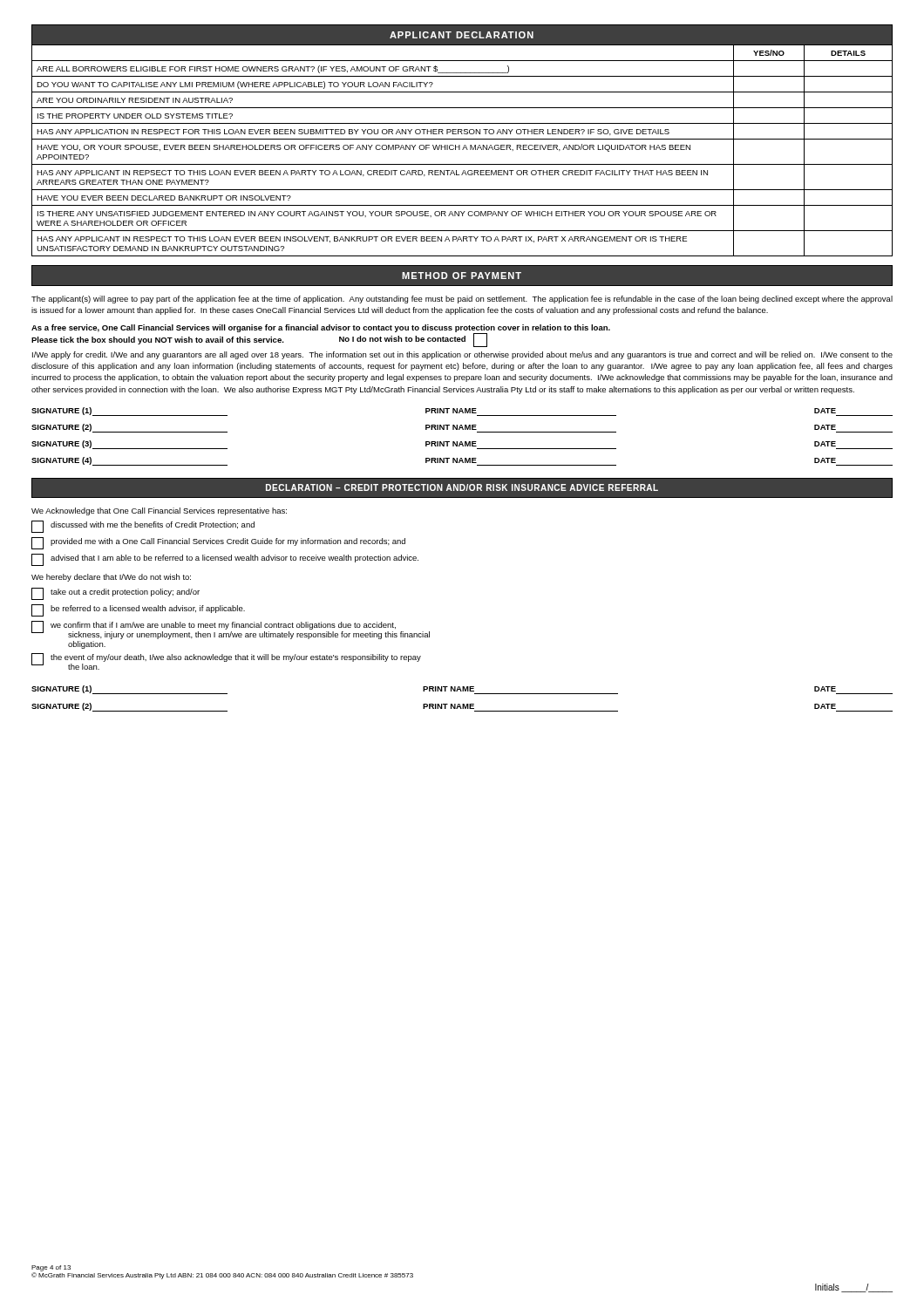The height and width of the screenshot is (1308, 924).
Task: Click on the element starting "As a free service, One"
Action: click(321, 335)
